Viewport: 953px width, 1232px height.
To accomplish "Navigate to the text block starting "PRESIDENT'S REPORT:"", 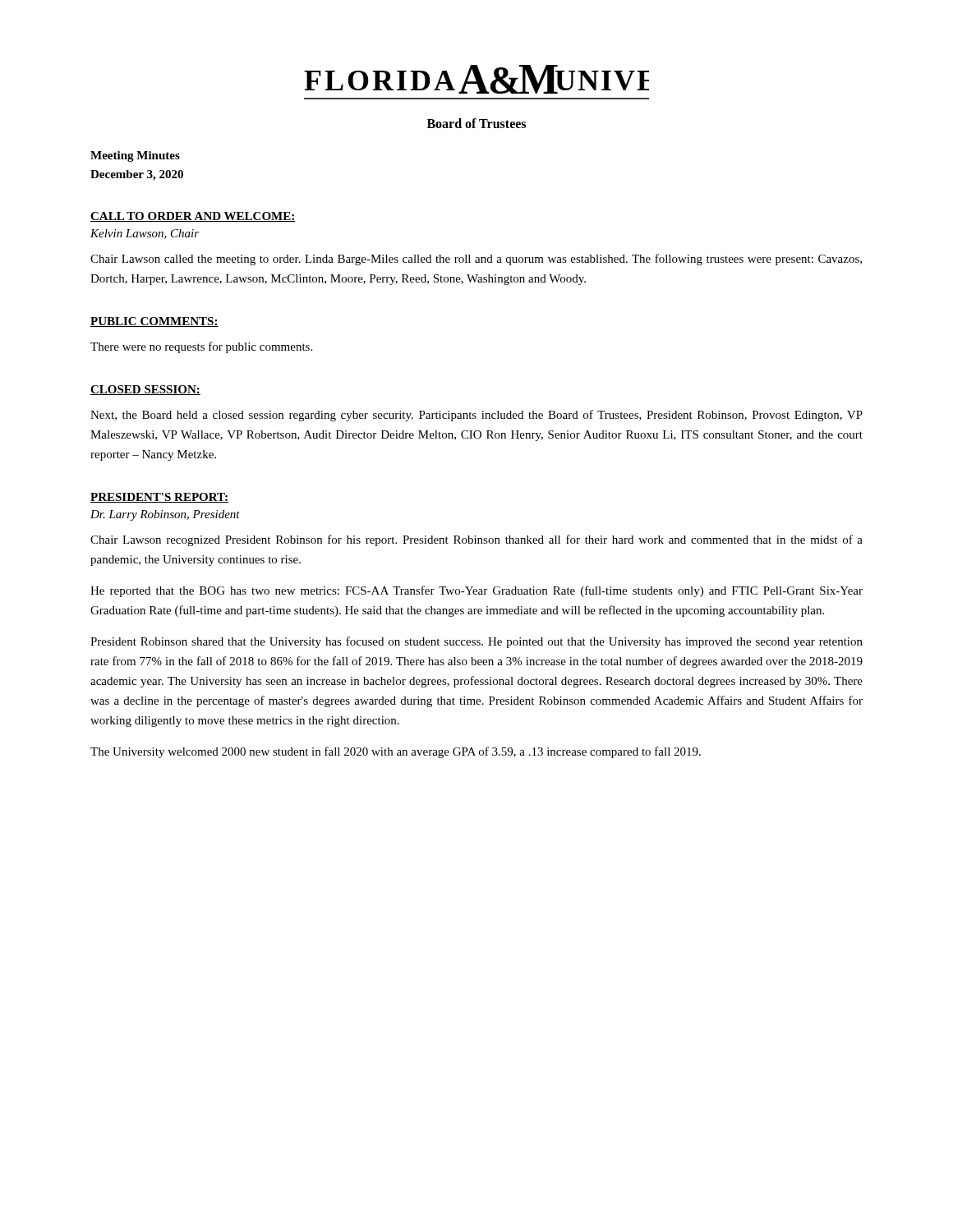I will (159, 497).
